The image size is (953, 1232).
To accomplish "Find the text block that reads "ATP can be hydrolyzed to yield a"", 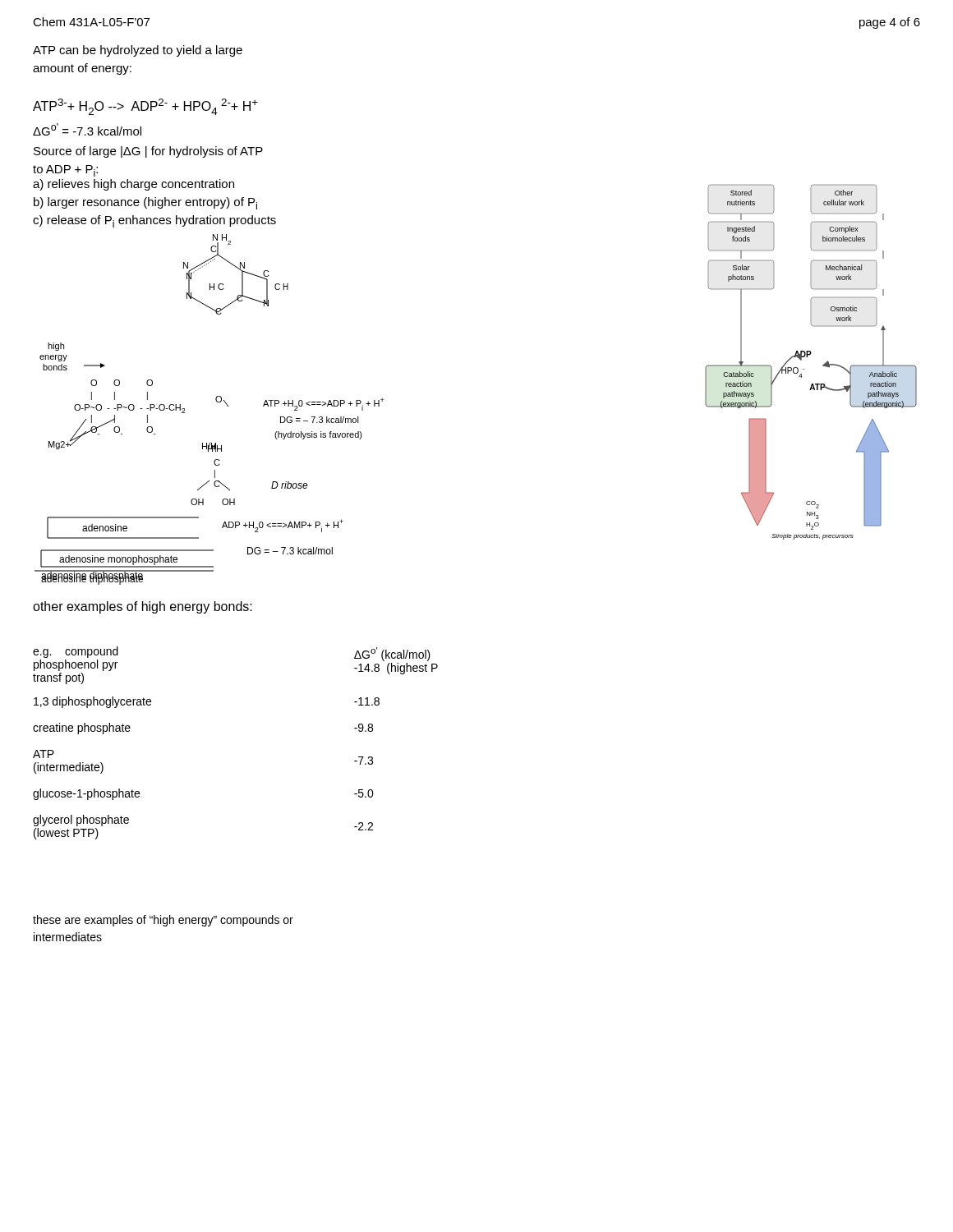I will [x=138, y=59].
